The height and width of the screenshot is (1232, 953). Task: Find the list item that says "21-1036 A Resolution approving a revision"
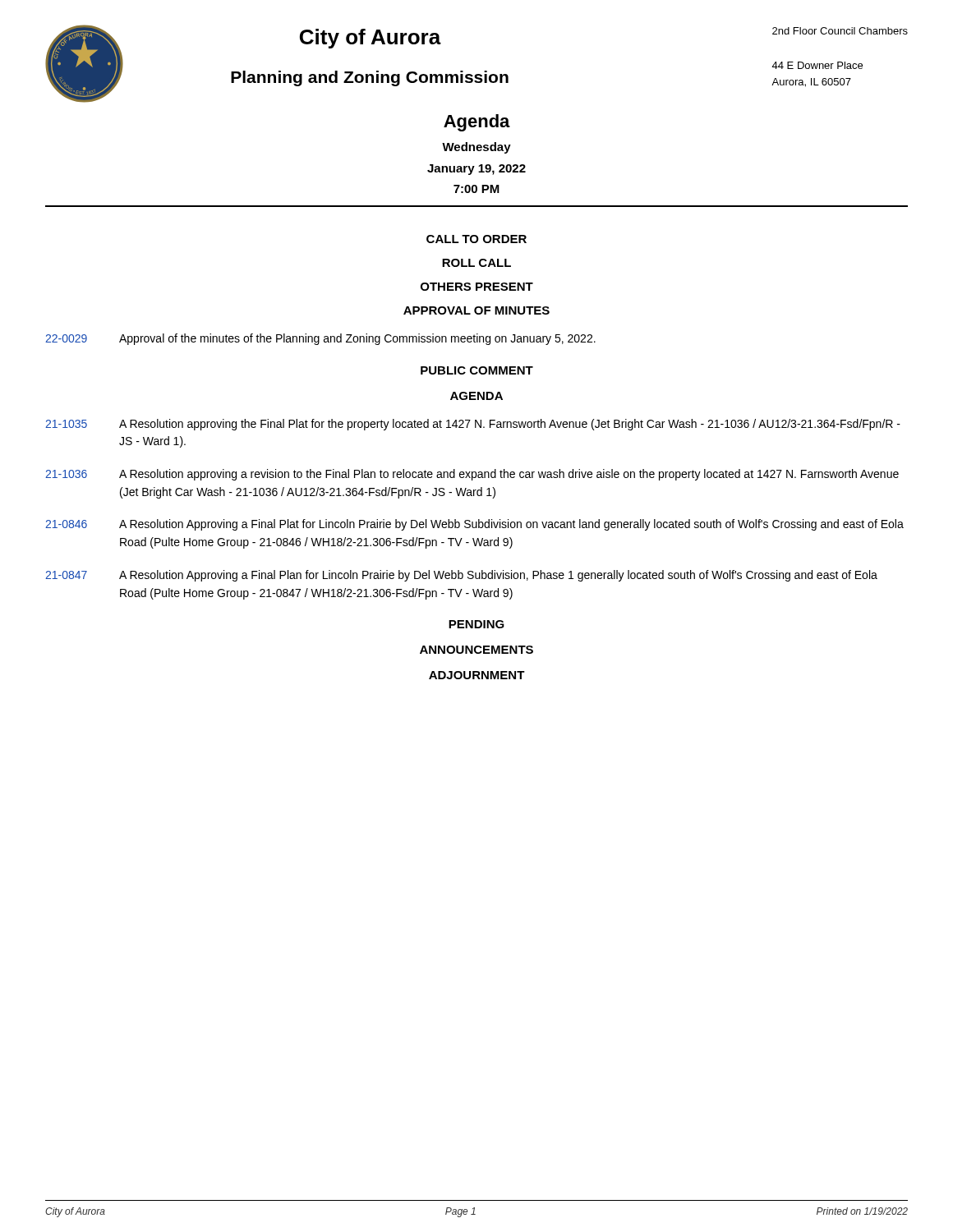coord(476,484)
